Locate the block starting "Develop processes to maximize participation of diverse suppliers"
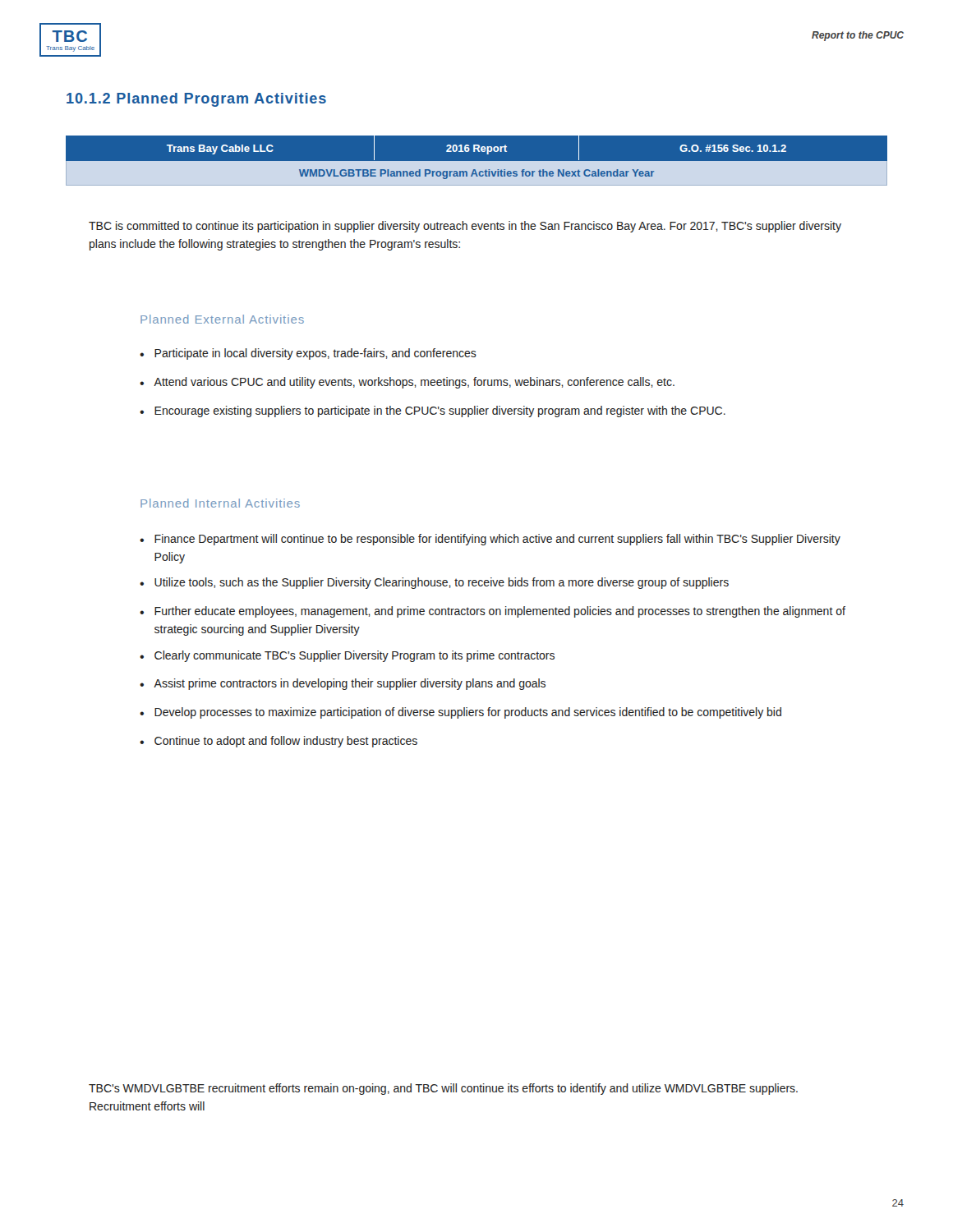This screenshot has width=953, height=1232. point(468,713)
